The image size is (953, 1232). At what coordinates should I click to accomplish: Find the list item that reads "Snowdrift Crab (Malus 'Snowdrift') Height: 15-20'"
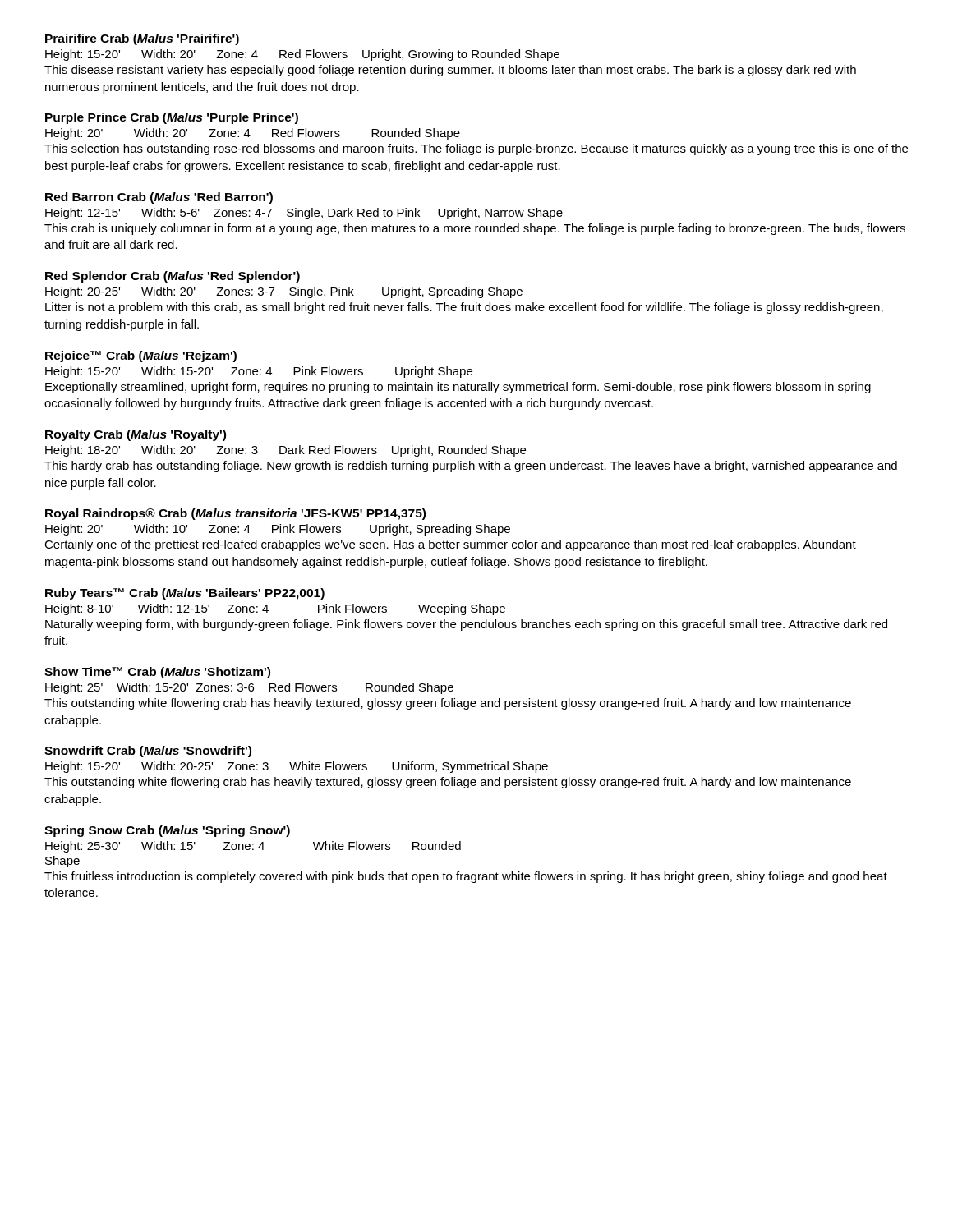click(476, 776)
